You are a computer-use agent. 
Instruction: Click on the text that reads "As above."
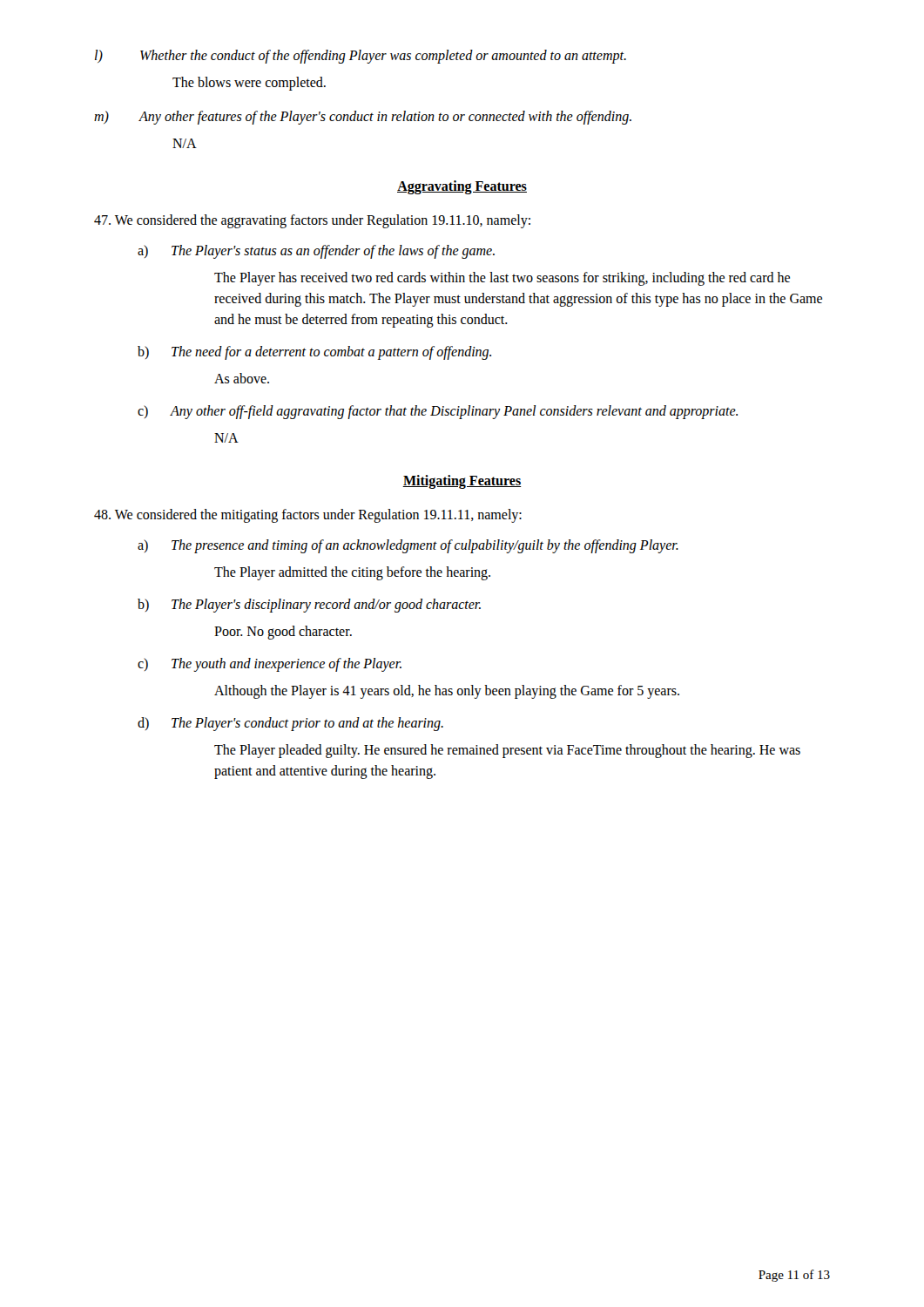pos(242,378)
